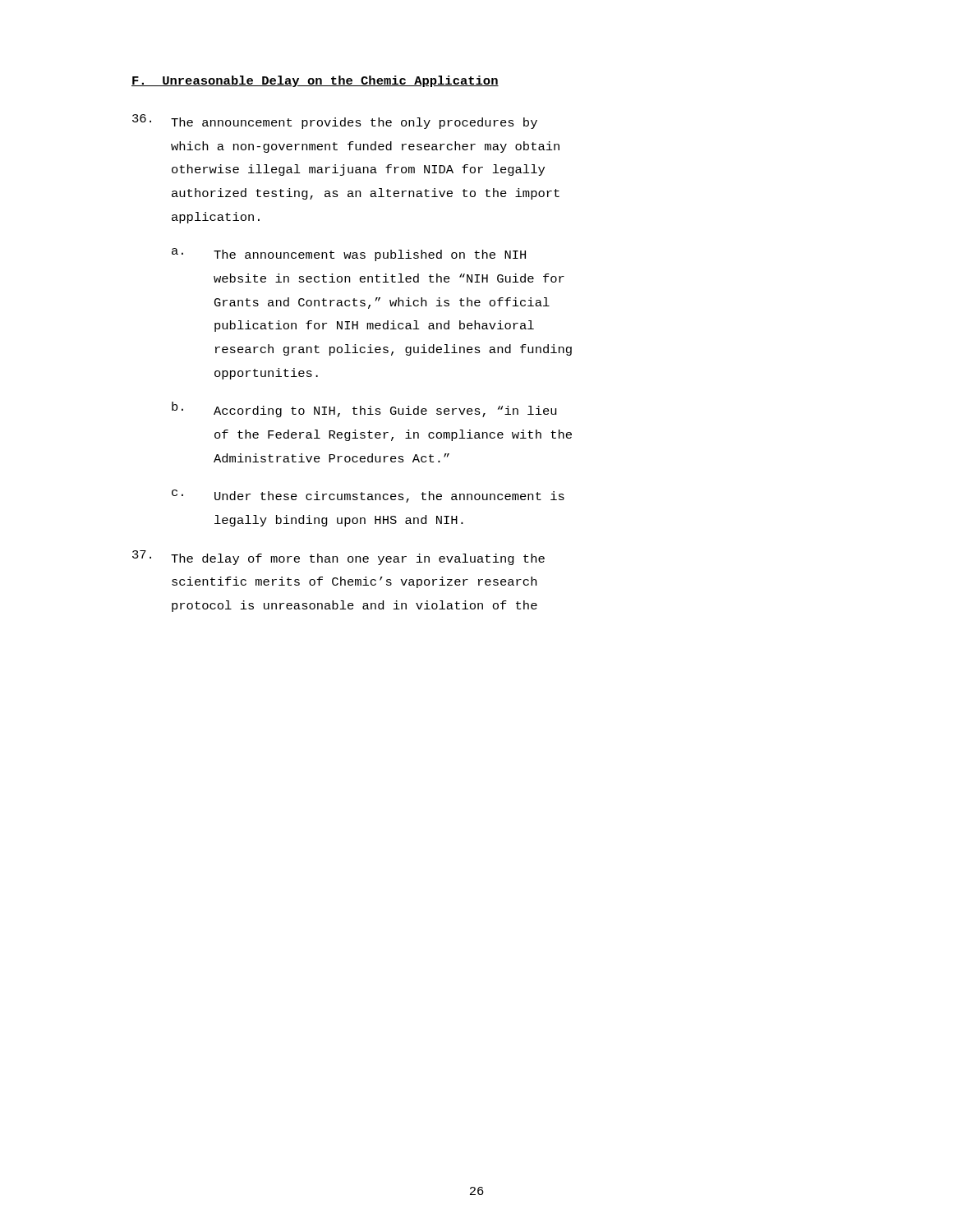
Task: Click on the passage starting "F. Unreasonable Delay on the Chemic Application"
Action: click(315, 81)
